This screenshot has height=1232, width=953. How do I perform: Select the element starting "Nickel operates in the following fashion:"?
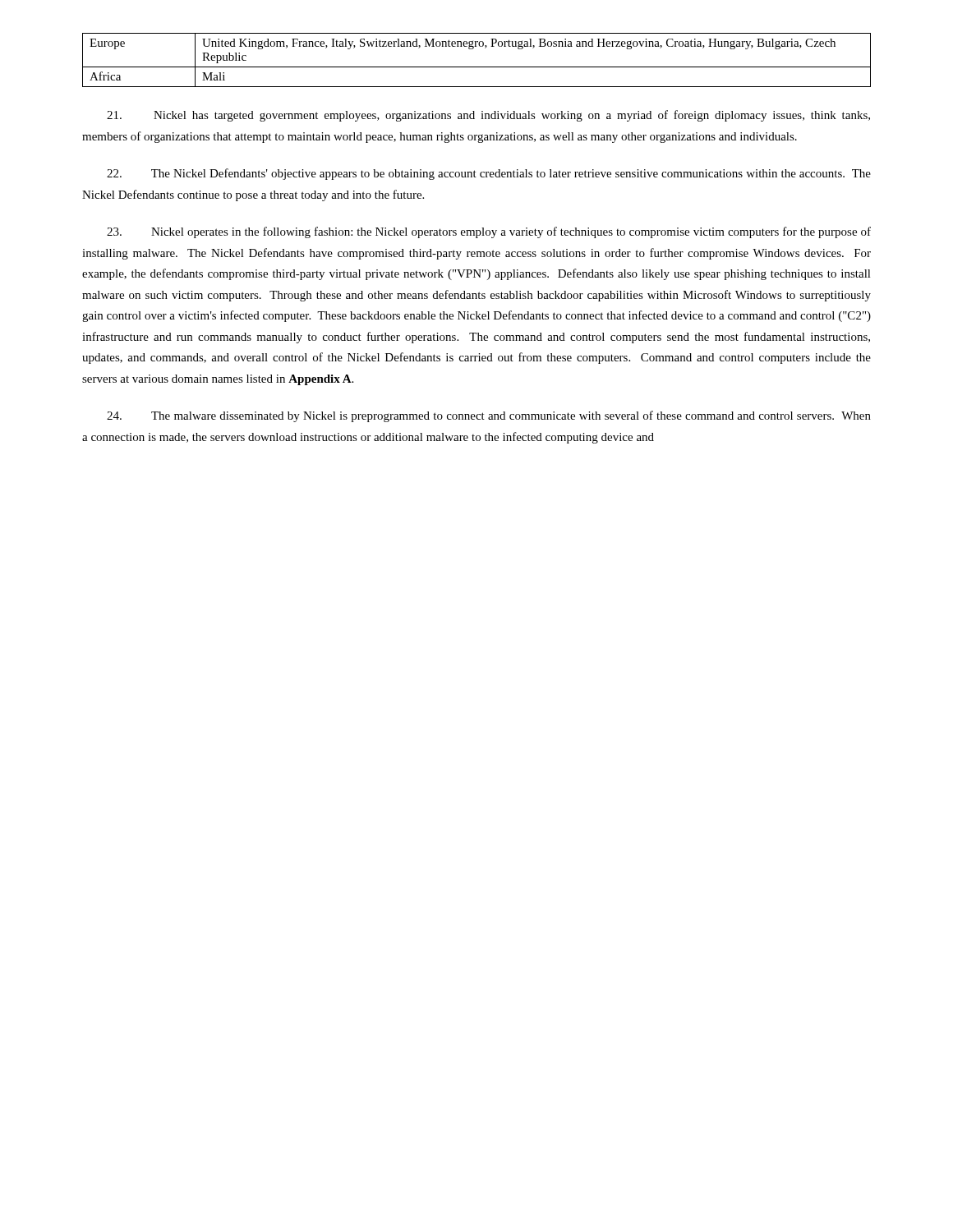click(x=476, y=303)
